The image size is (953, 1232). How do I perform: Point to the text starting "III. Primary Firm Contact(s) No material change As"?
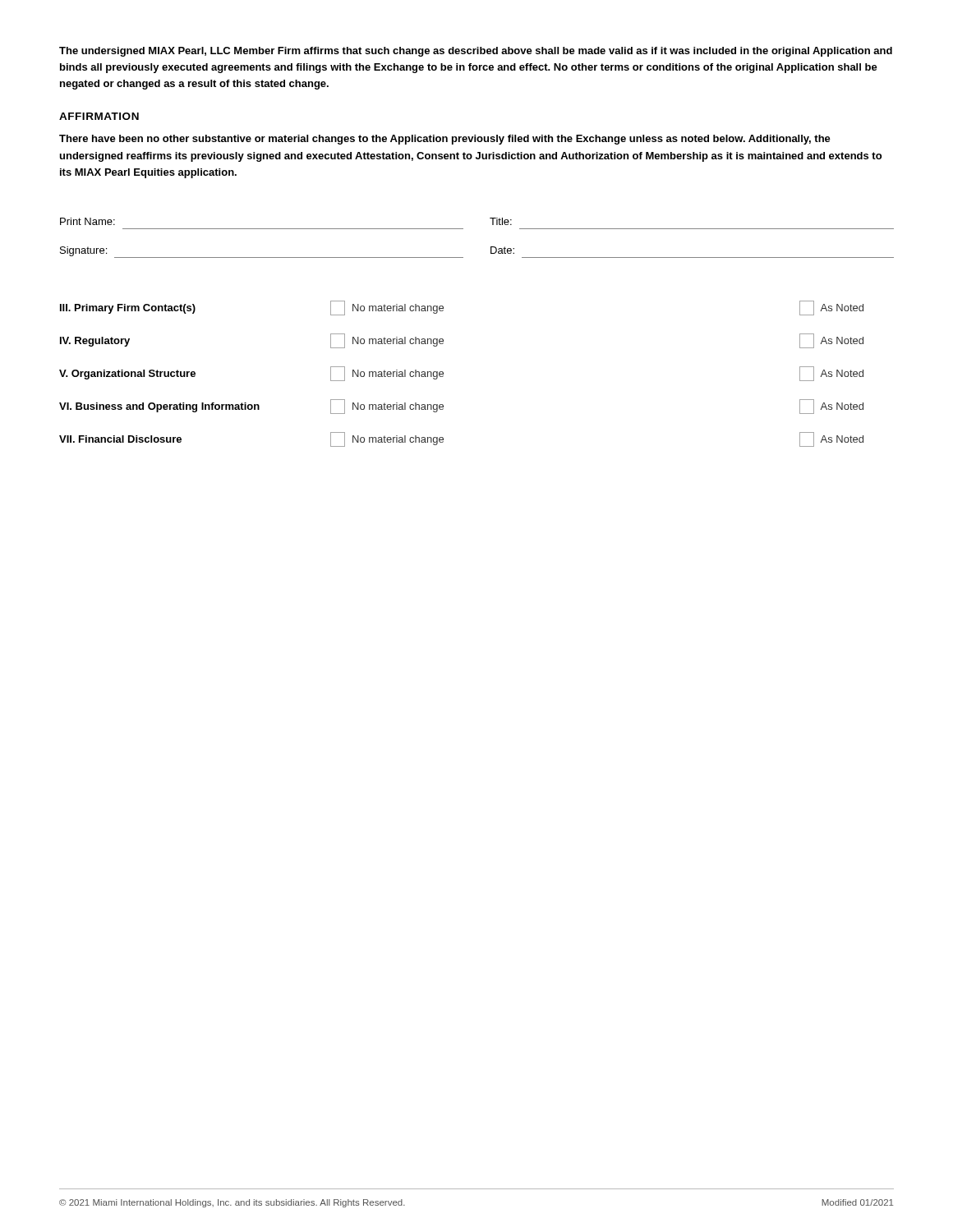[124, 308]
